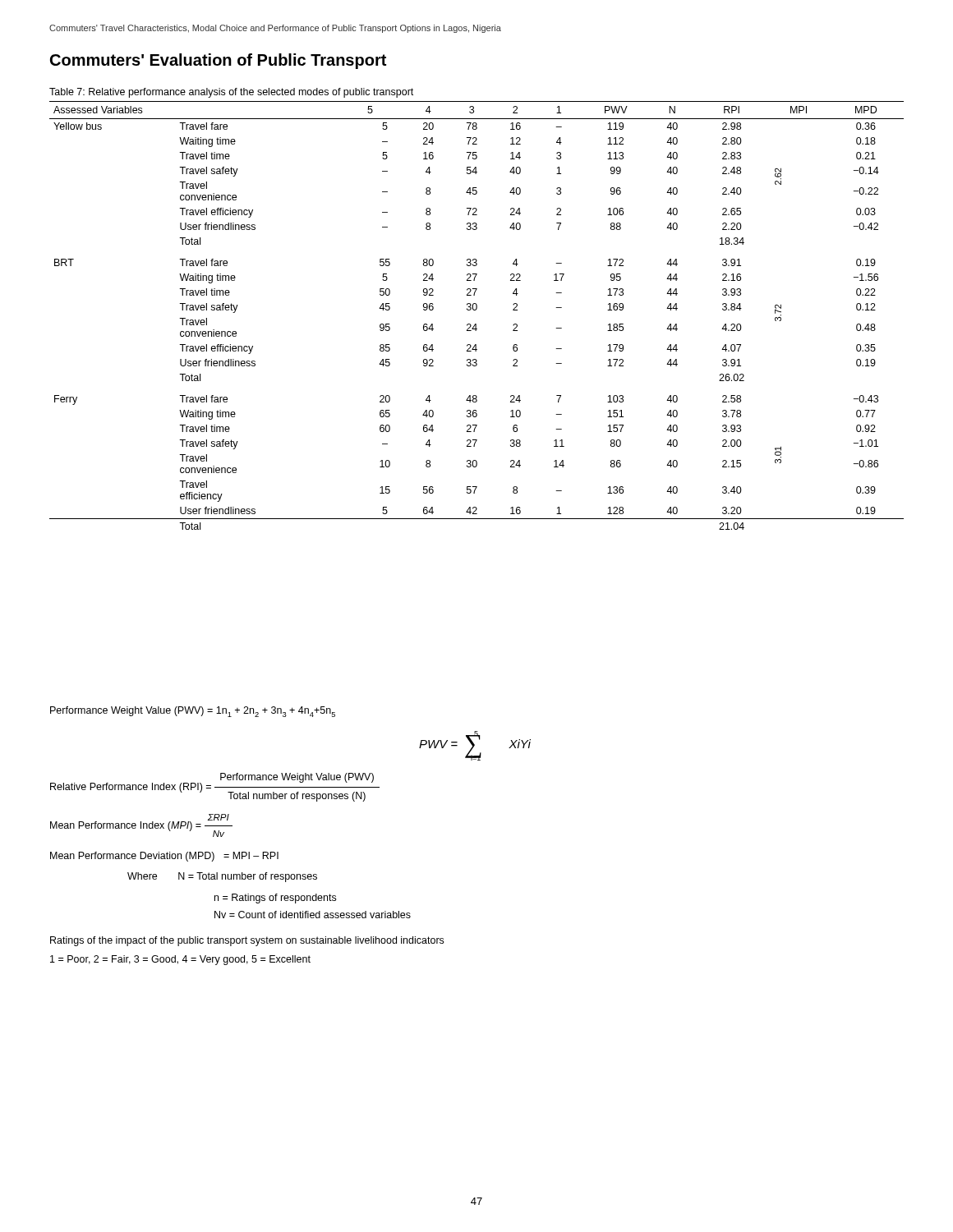Where is the passage that starts "1 = Poor, 2 ="?
953x1232 pixels.
pos(180,960)
